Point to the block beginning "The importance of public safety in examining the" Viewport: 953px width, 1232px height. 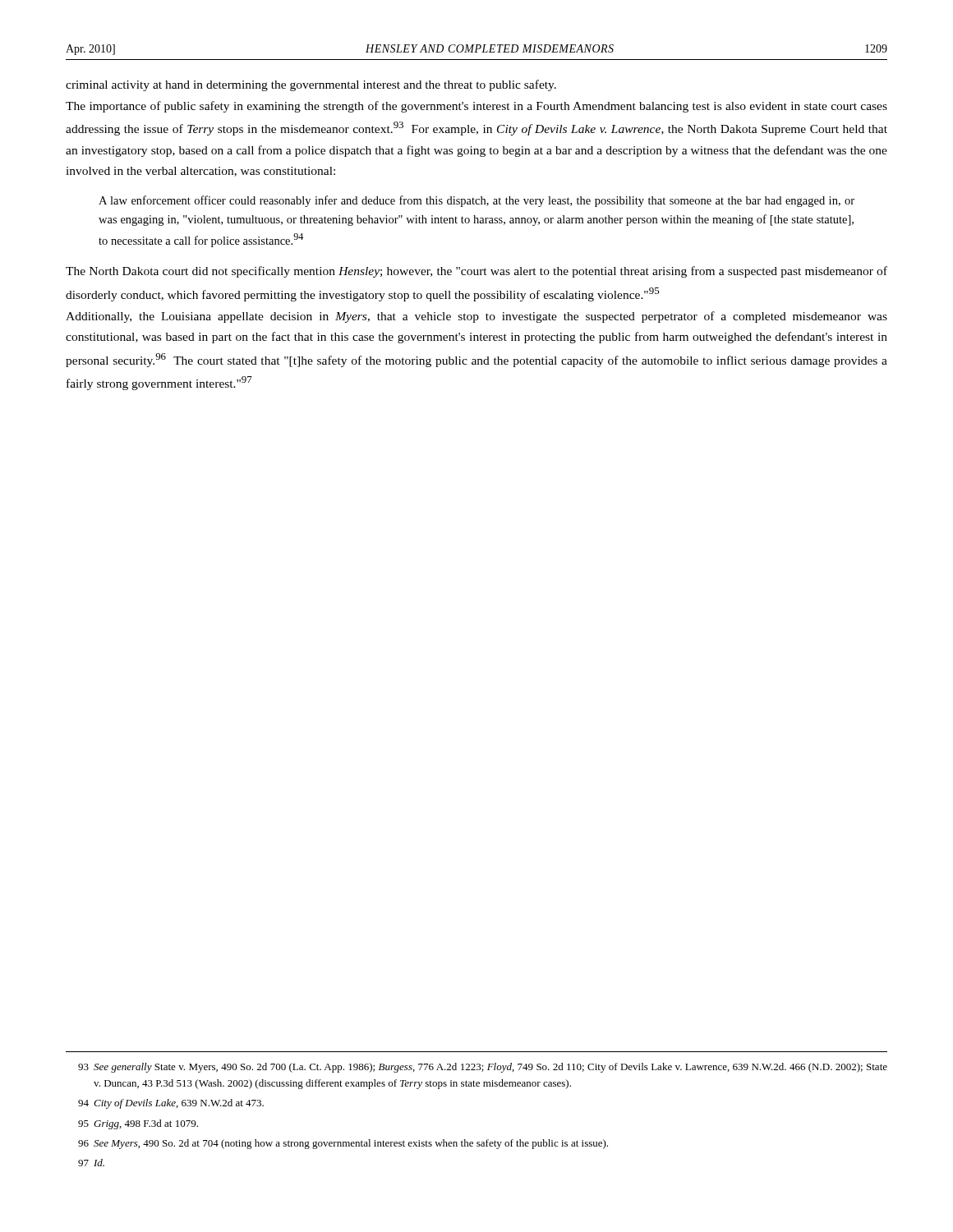tap(476, 138)
